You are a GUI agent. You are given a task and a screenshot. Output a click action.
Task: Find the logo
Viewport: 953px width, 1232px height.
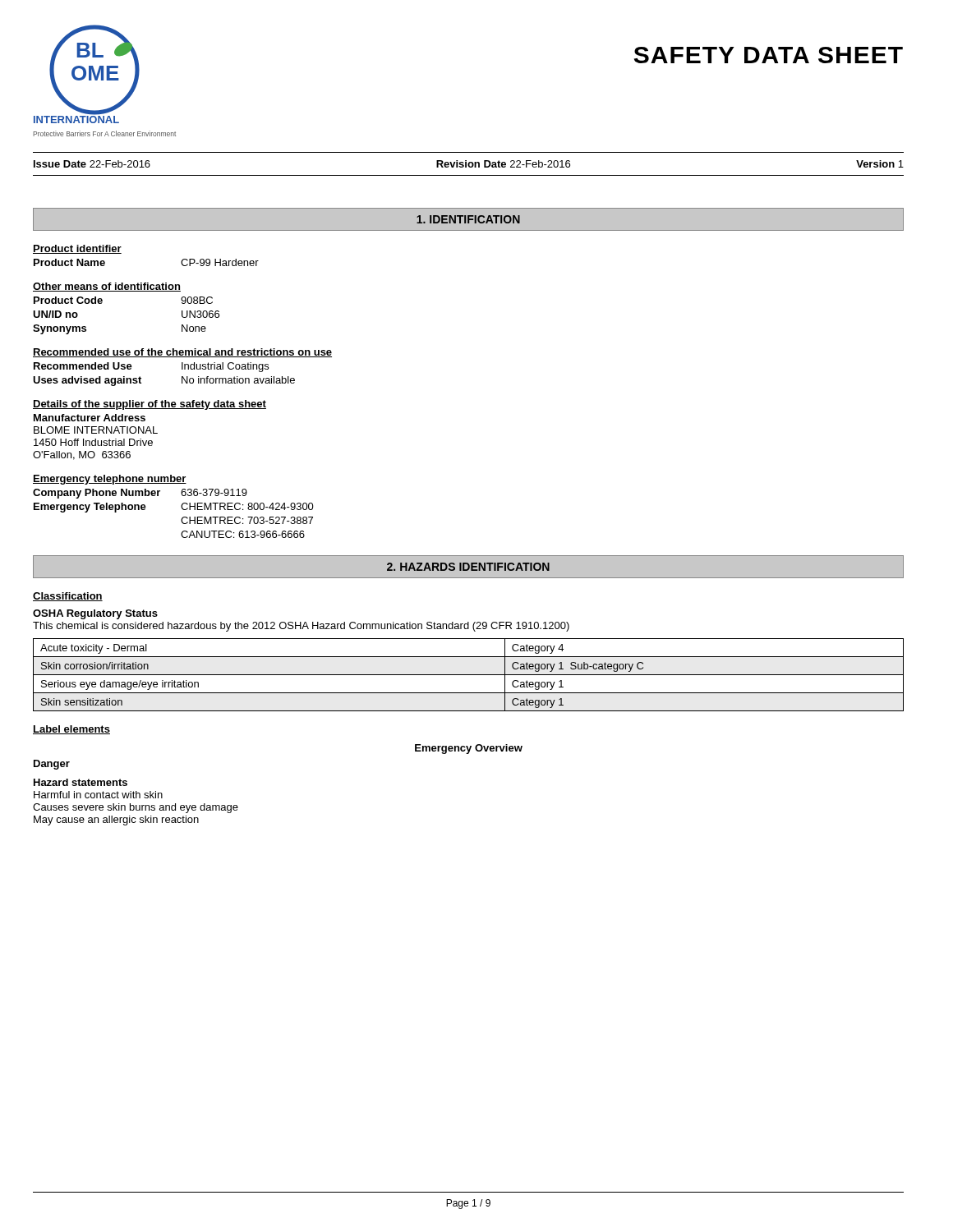click(x=131, y=86)
